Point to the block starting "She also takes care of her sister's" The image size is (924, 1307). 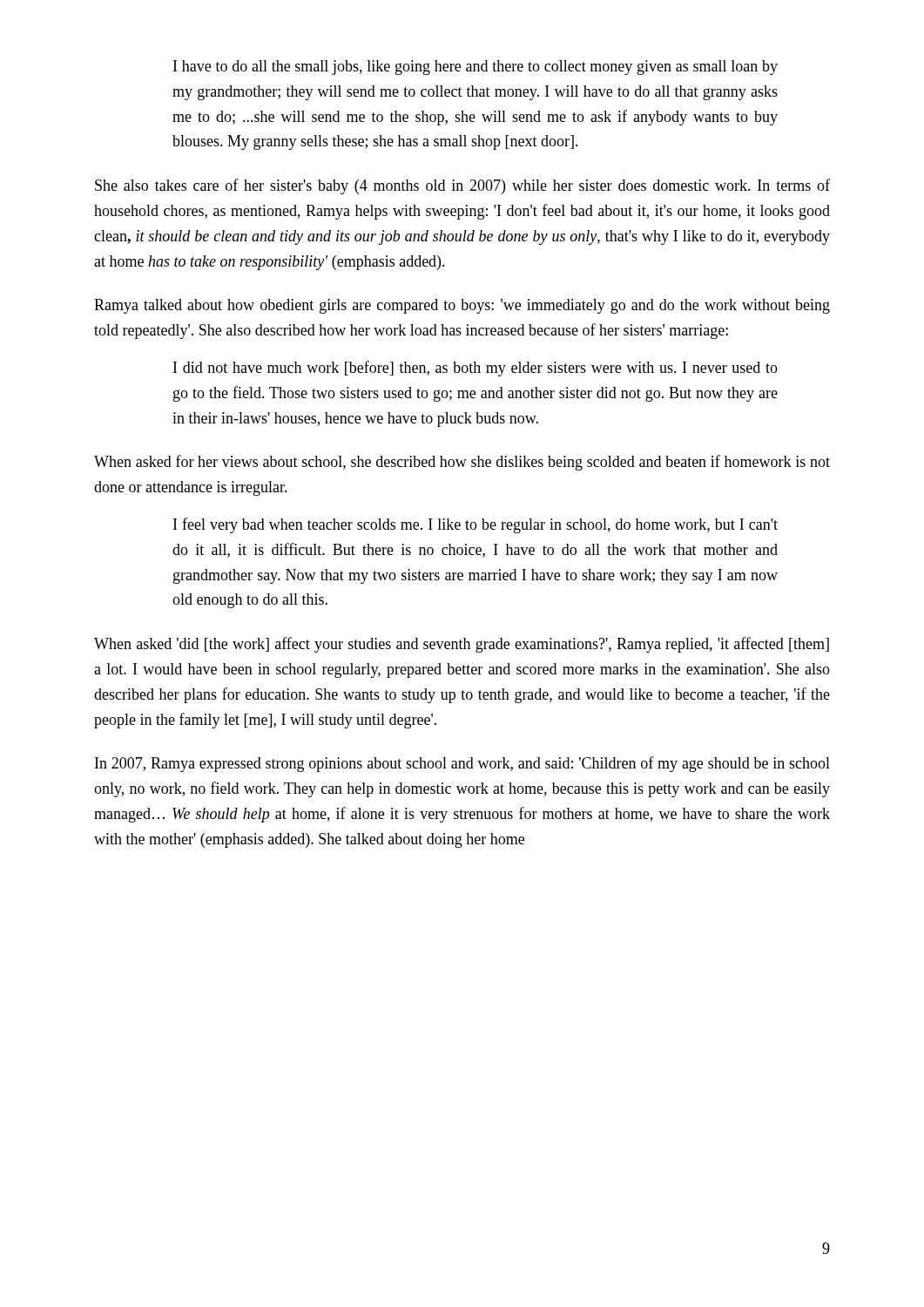click(462, 223)
